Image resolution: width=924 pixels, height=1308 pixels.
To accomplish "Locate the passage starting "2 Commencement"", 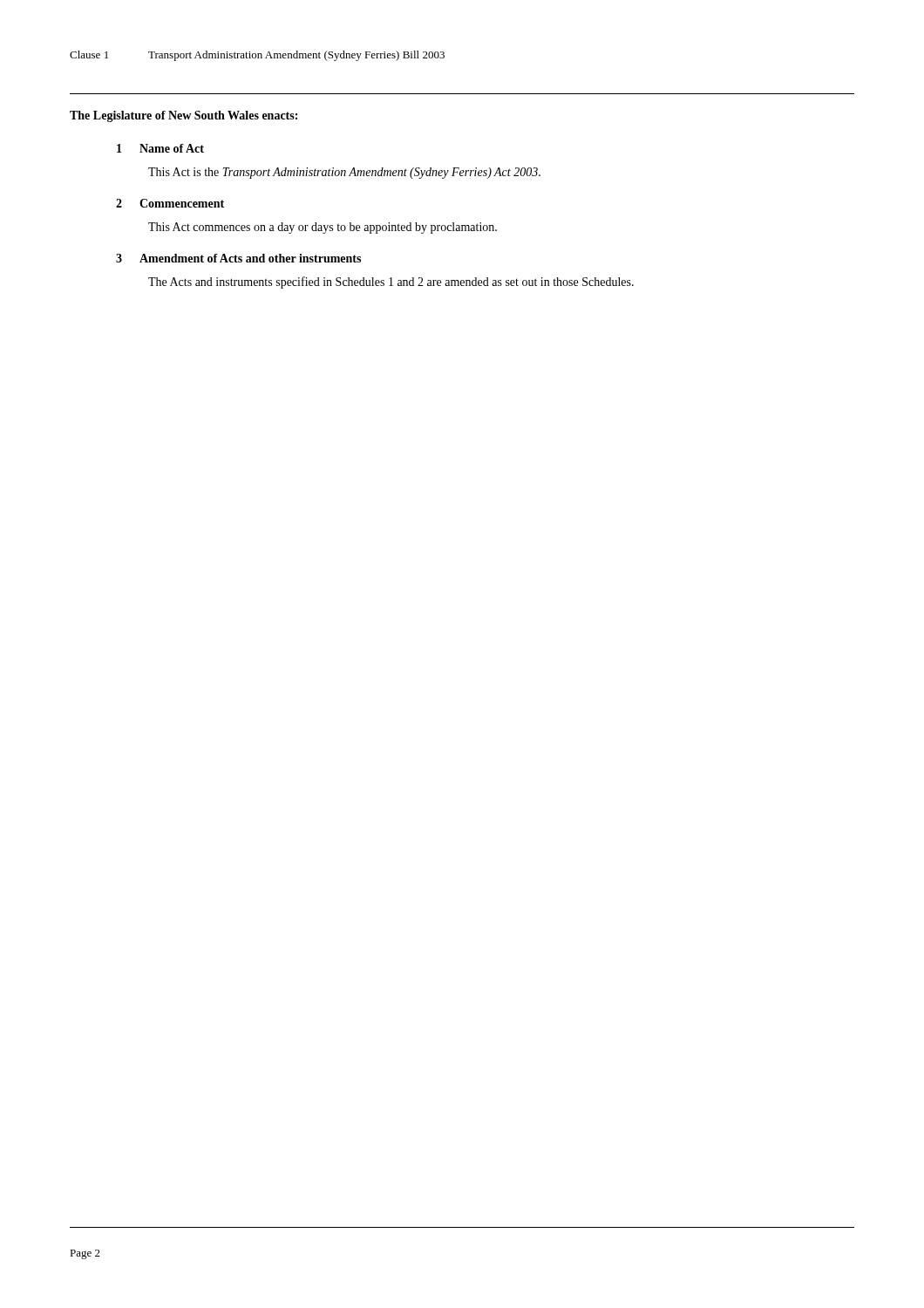I will [170, 203].
